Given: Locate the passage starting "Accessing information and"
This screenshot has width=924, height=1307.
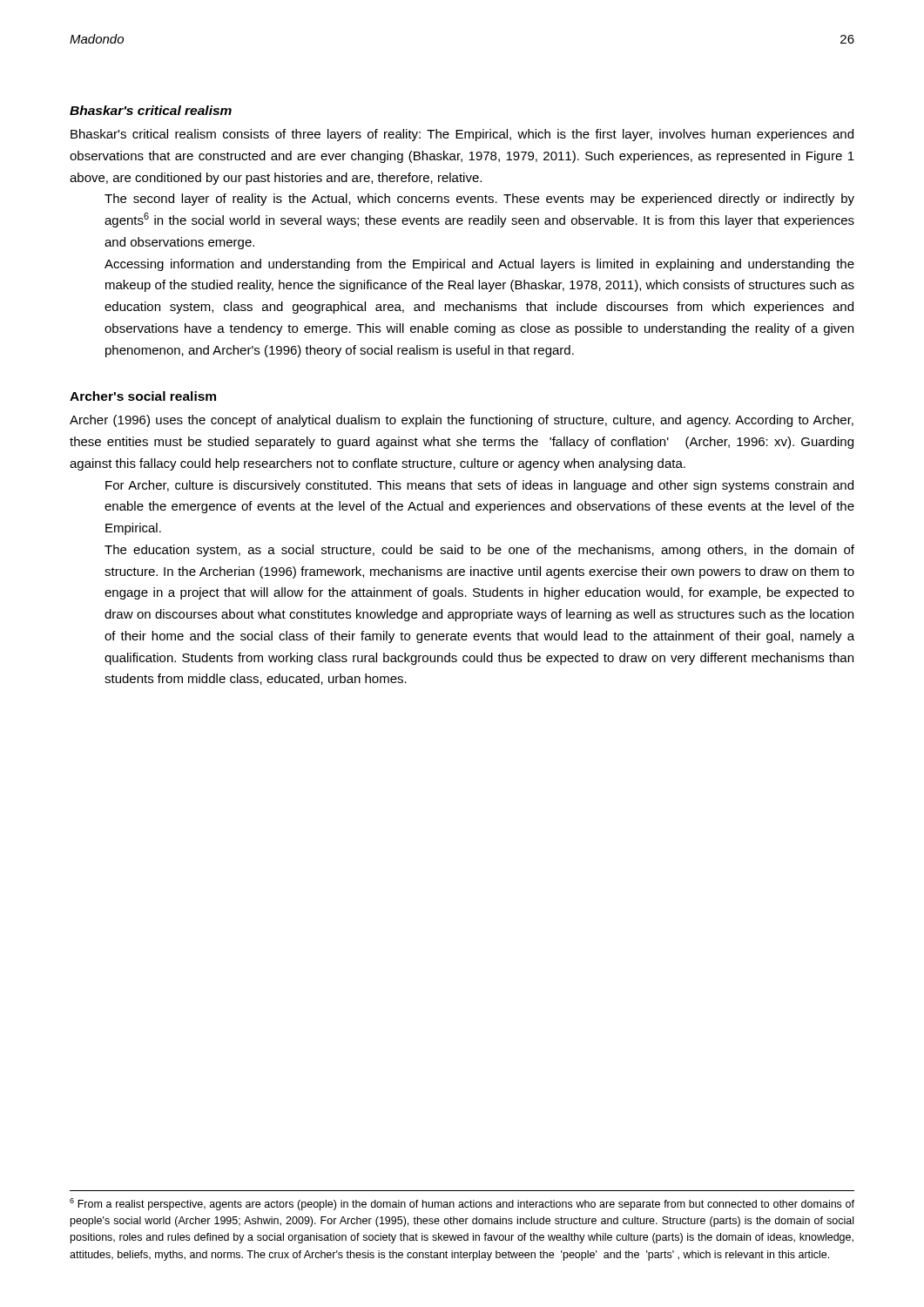Looking at the screenshot, I should pyautogui.click(x=479, y=306).
